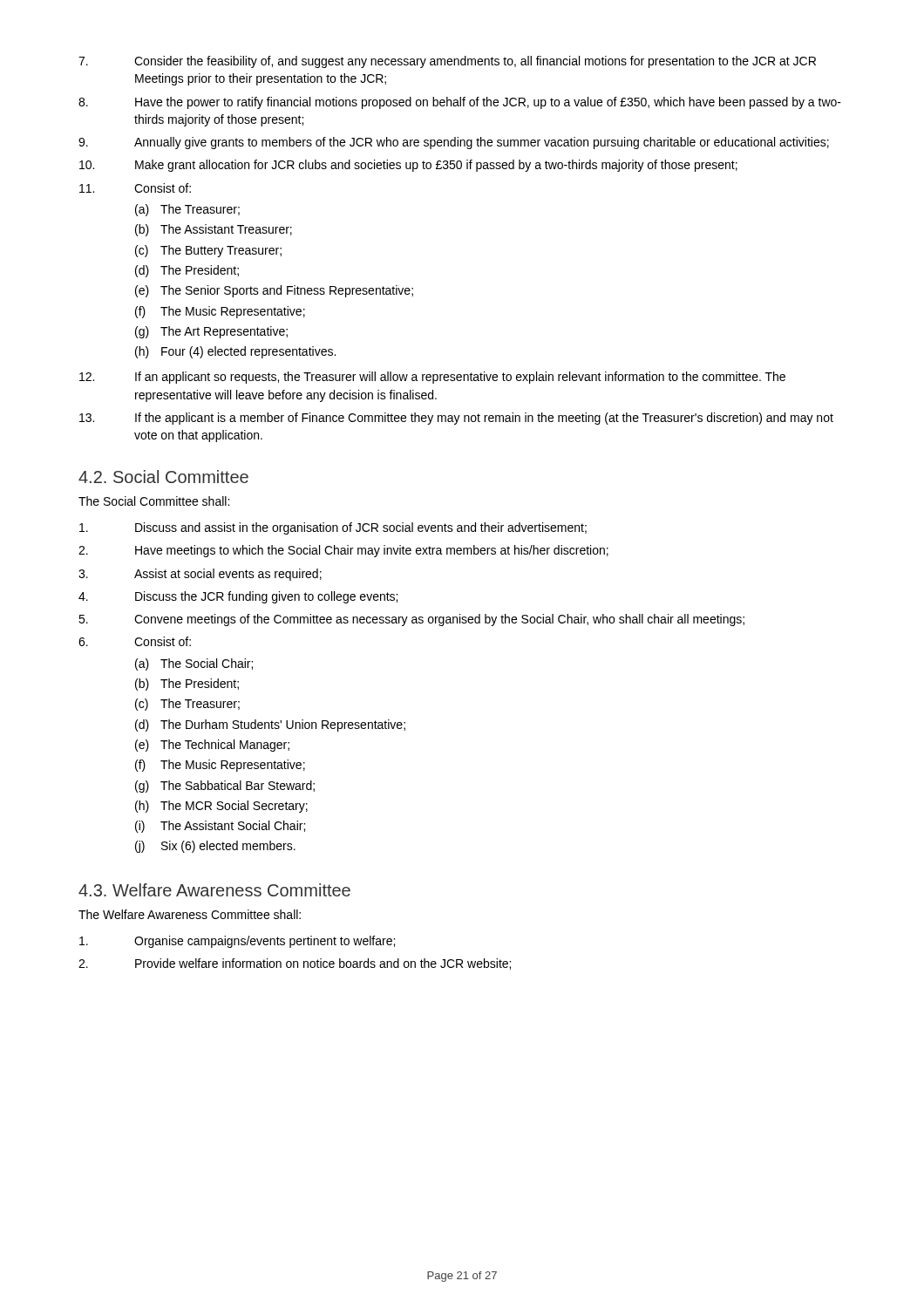Select the list item containing "4. Discuss the JCR funding given"
Screen dimensions: 1308x924
[238, 597]
